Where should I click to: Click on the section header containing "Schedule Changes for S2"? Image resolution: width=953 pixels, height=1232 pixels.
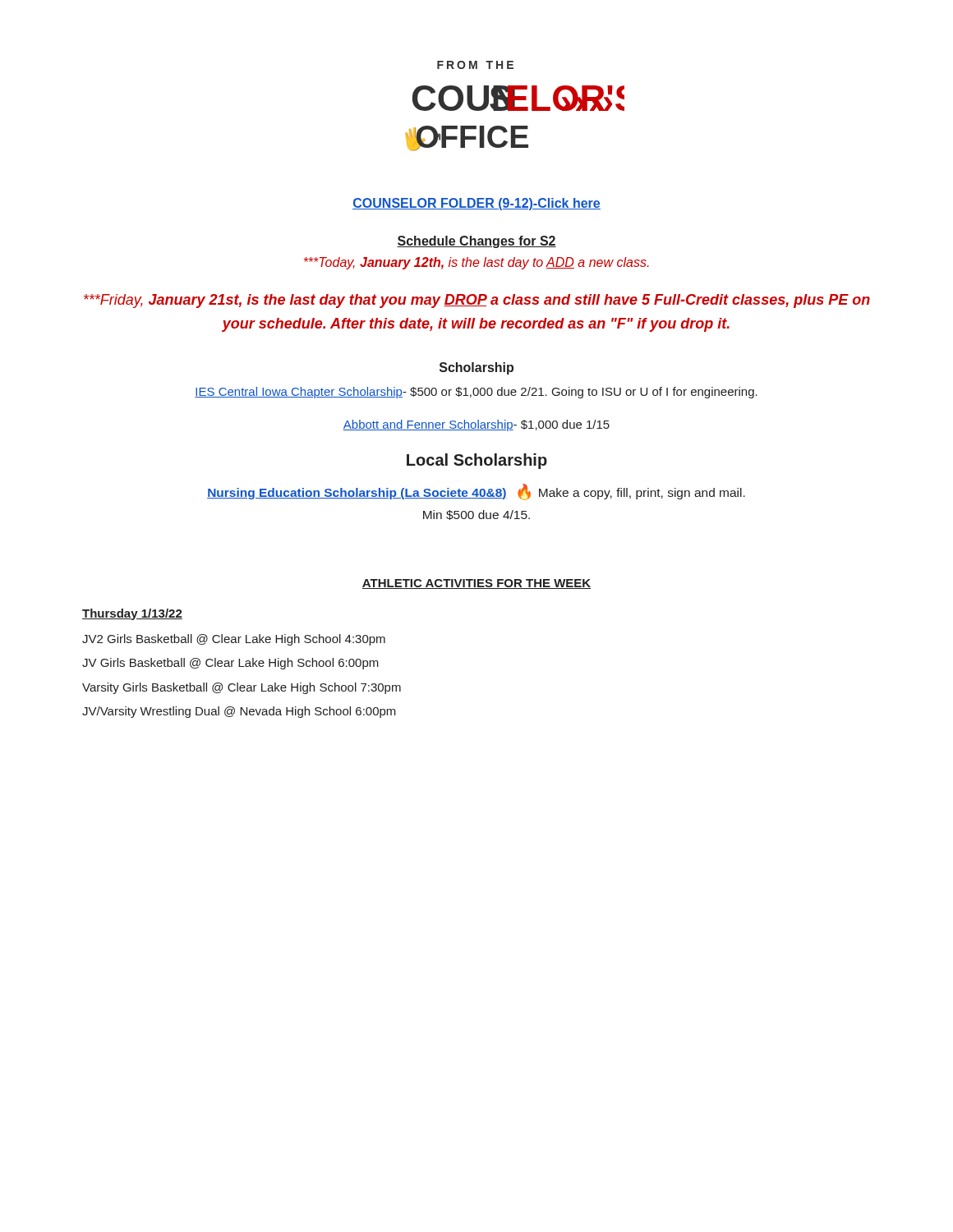[476, 241]
